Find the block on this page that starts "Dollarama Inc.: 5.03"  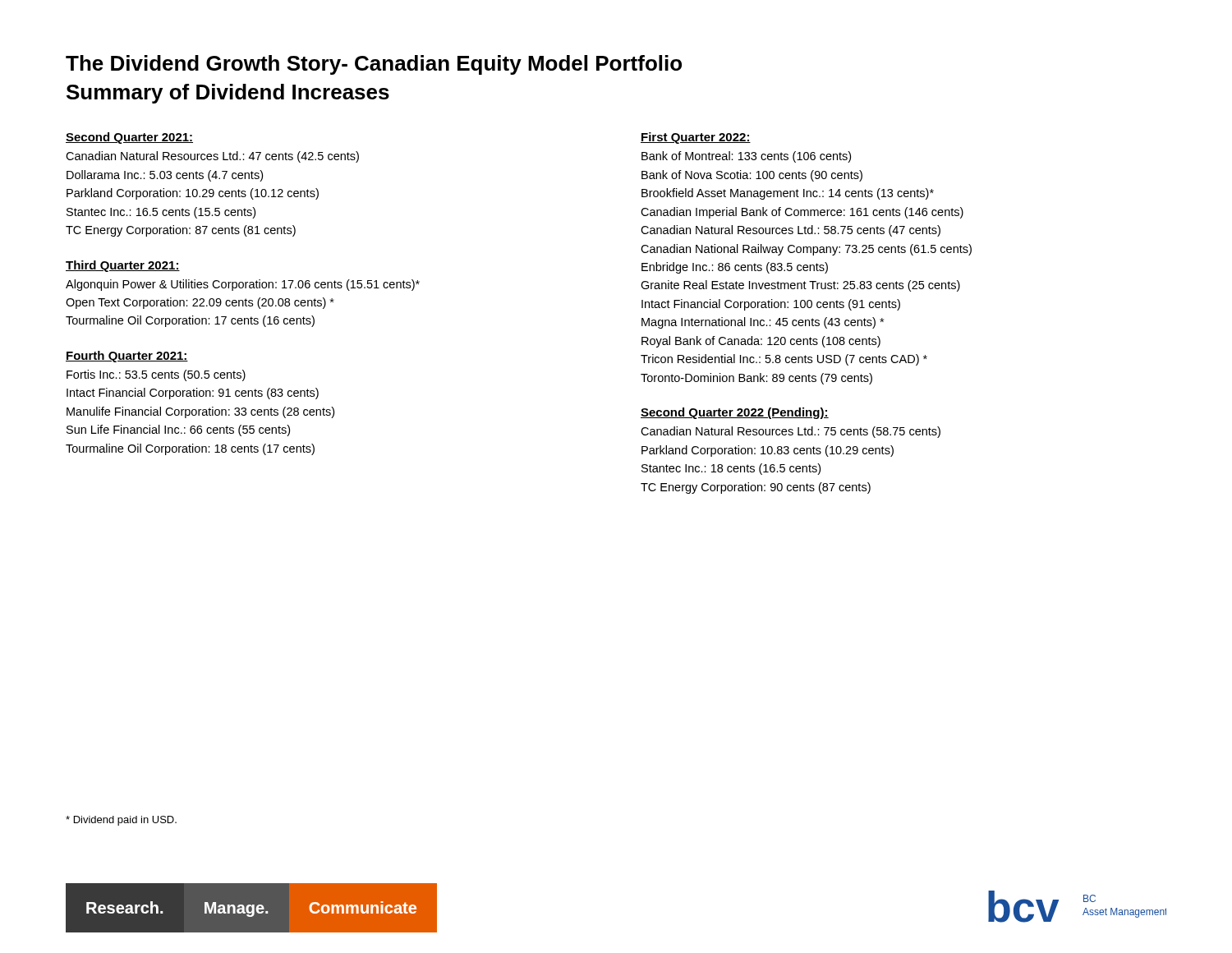coord(165,175)
